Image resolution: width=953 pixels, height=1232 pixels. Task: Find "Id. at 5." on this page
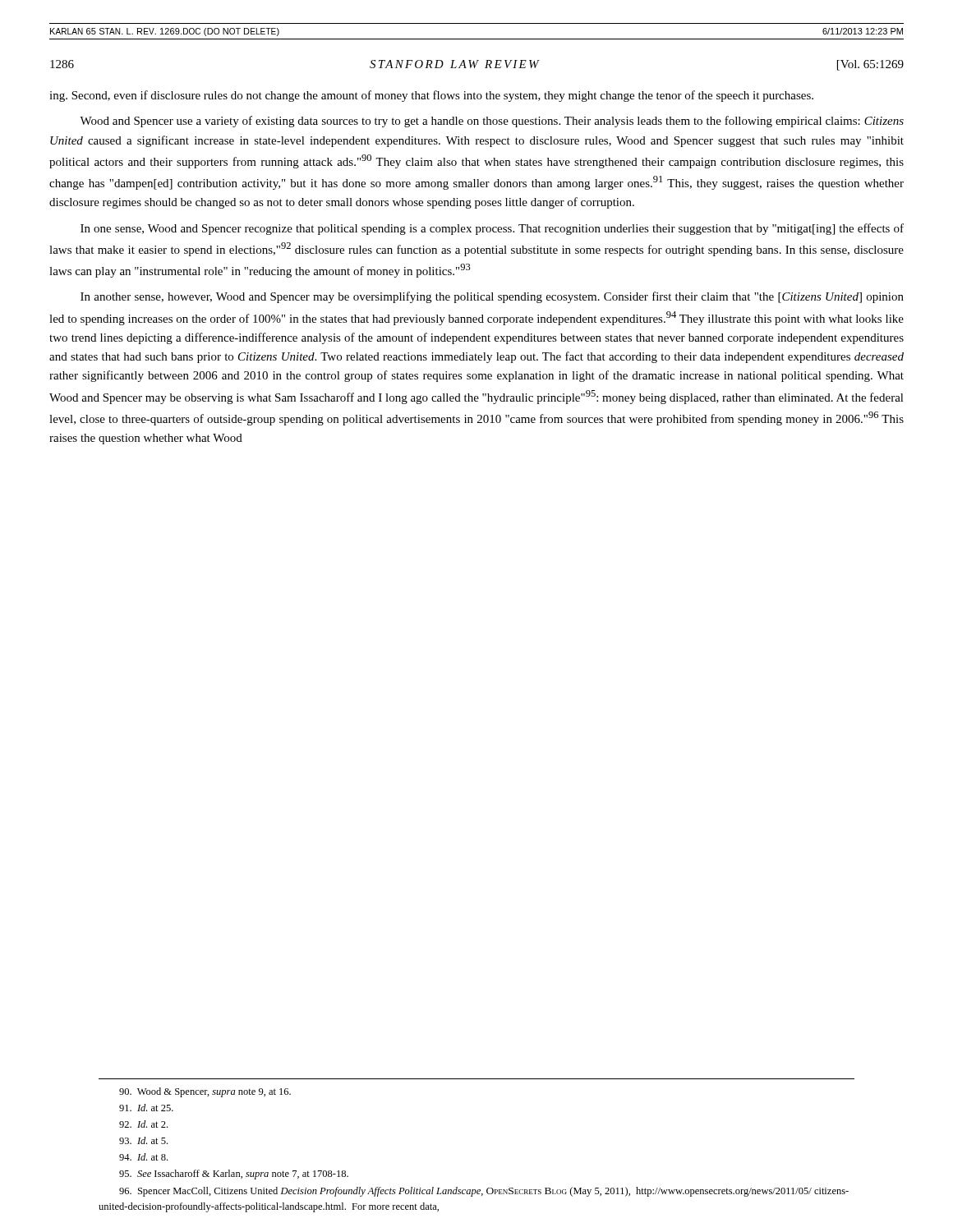144,1141
